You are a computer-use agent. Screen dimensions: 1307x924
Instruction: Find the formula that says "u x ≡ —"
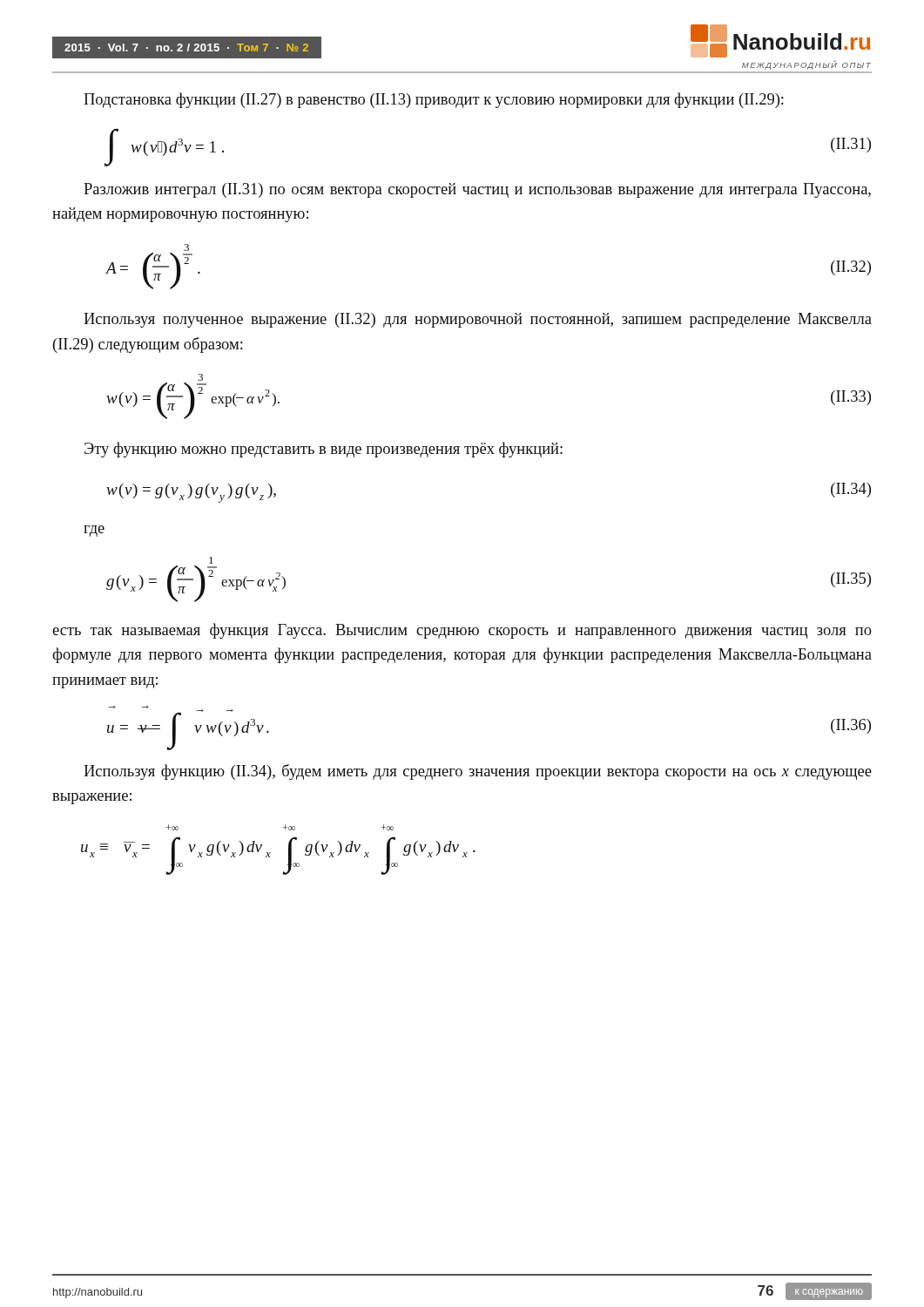[462, 848]
